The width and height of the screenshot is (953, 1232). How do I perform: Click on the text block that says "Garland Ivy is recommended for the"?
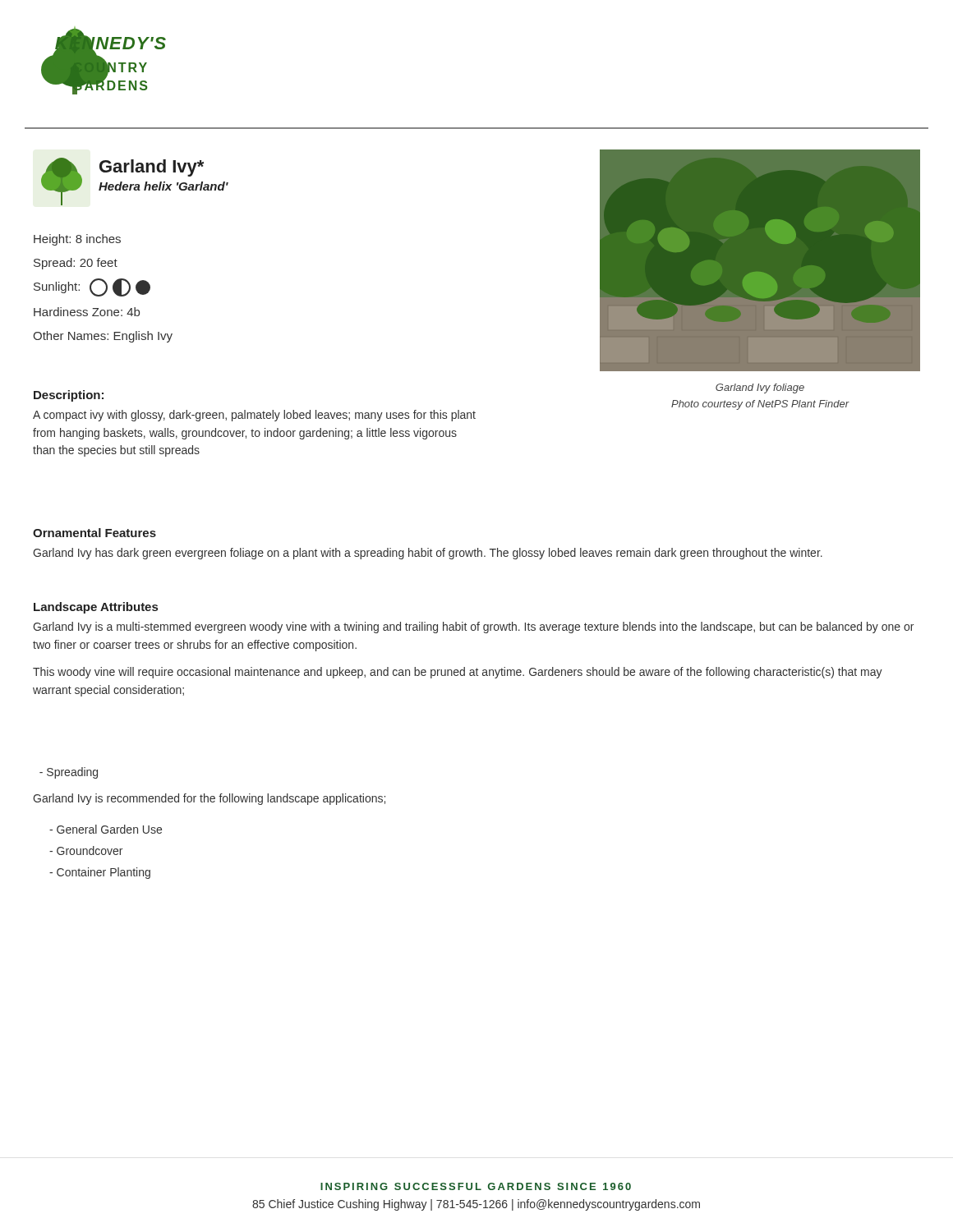[x=209, y=799]
